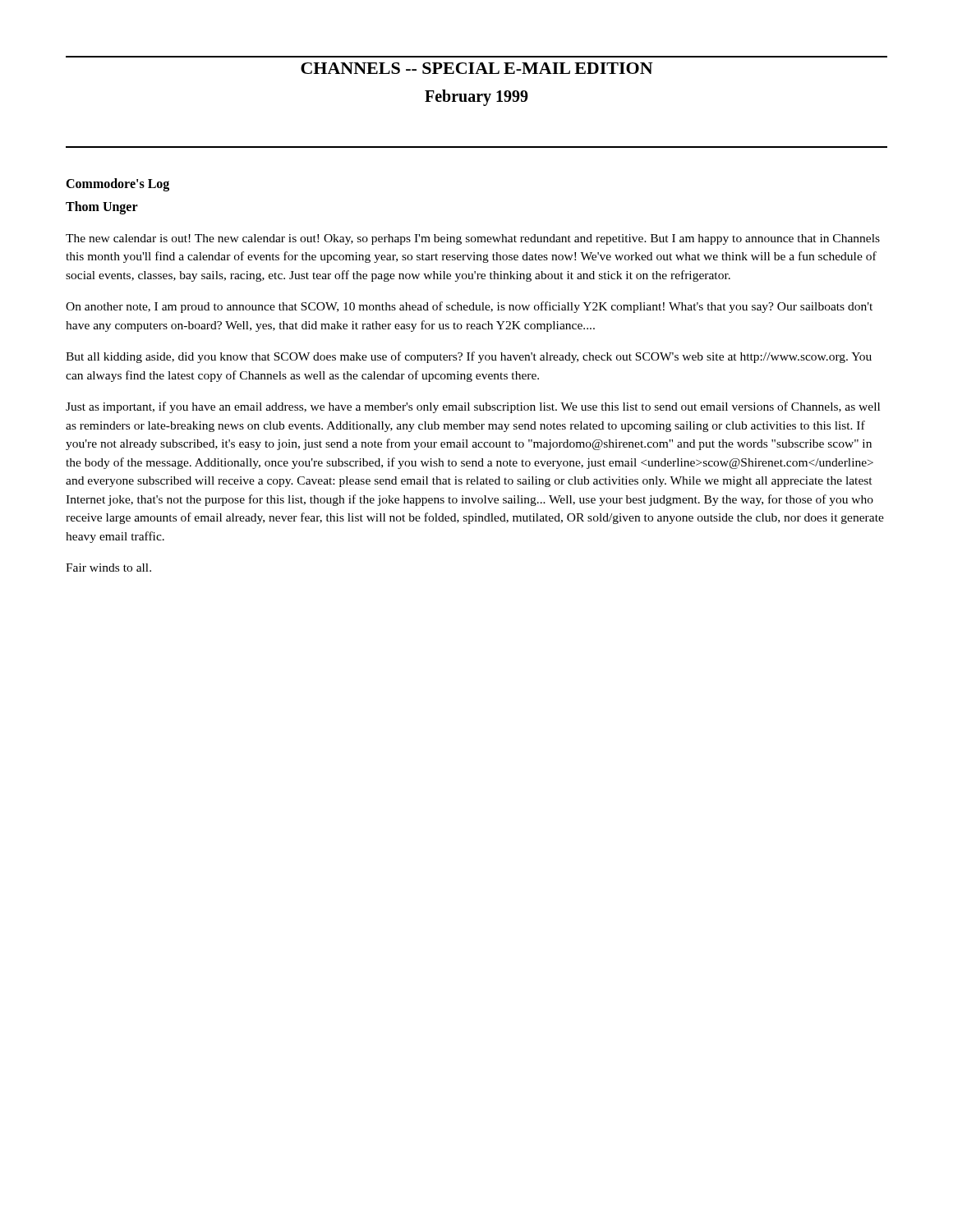Navigate to the passage starting "Just as important,"

tap(475, 471)
